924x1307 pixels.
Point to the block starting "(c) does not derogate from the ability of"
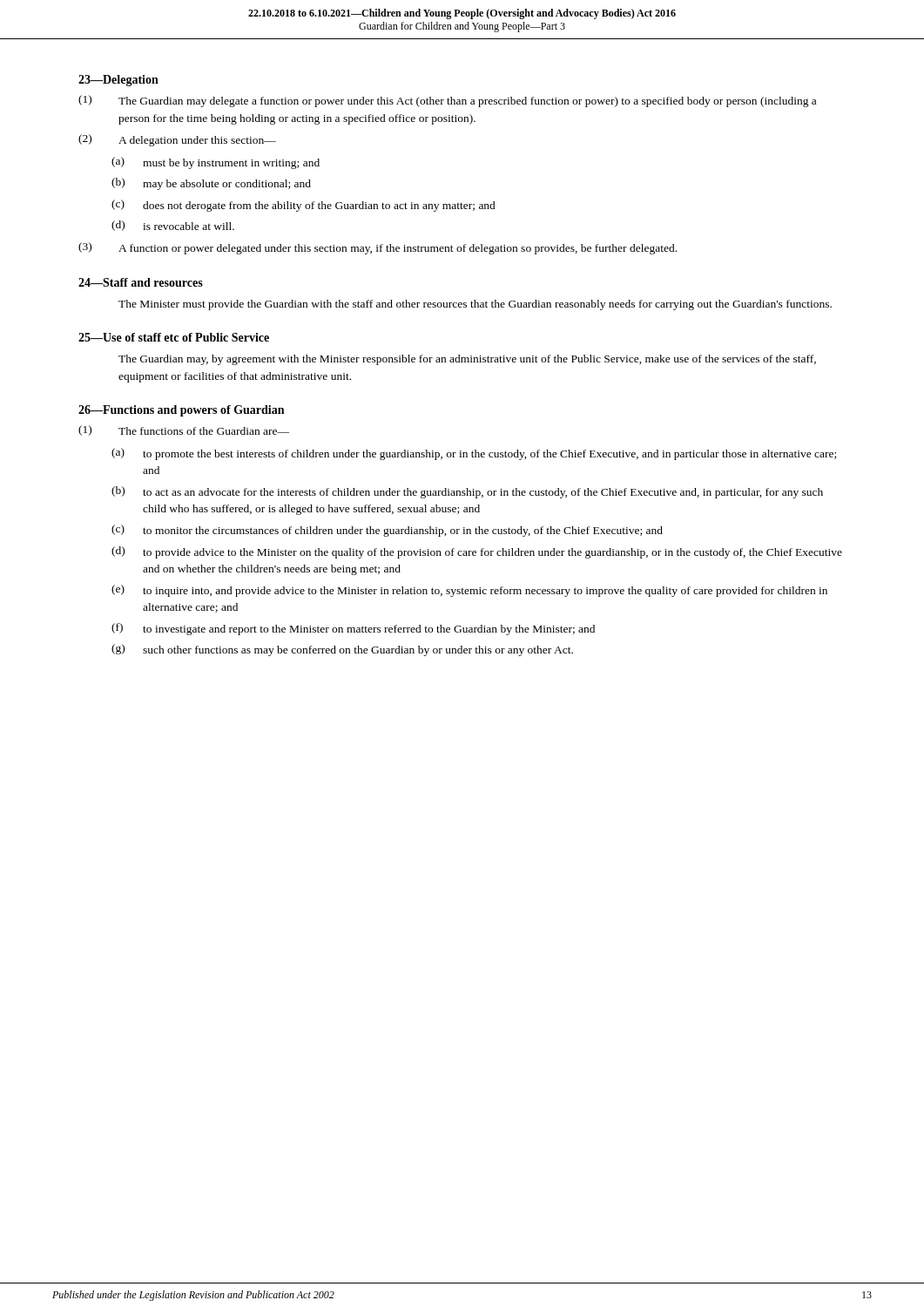(479, 205)
